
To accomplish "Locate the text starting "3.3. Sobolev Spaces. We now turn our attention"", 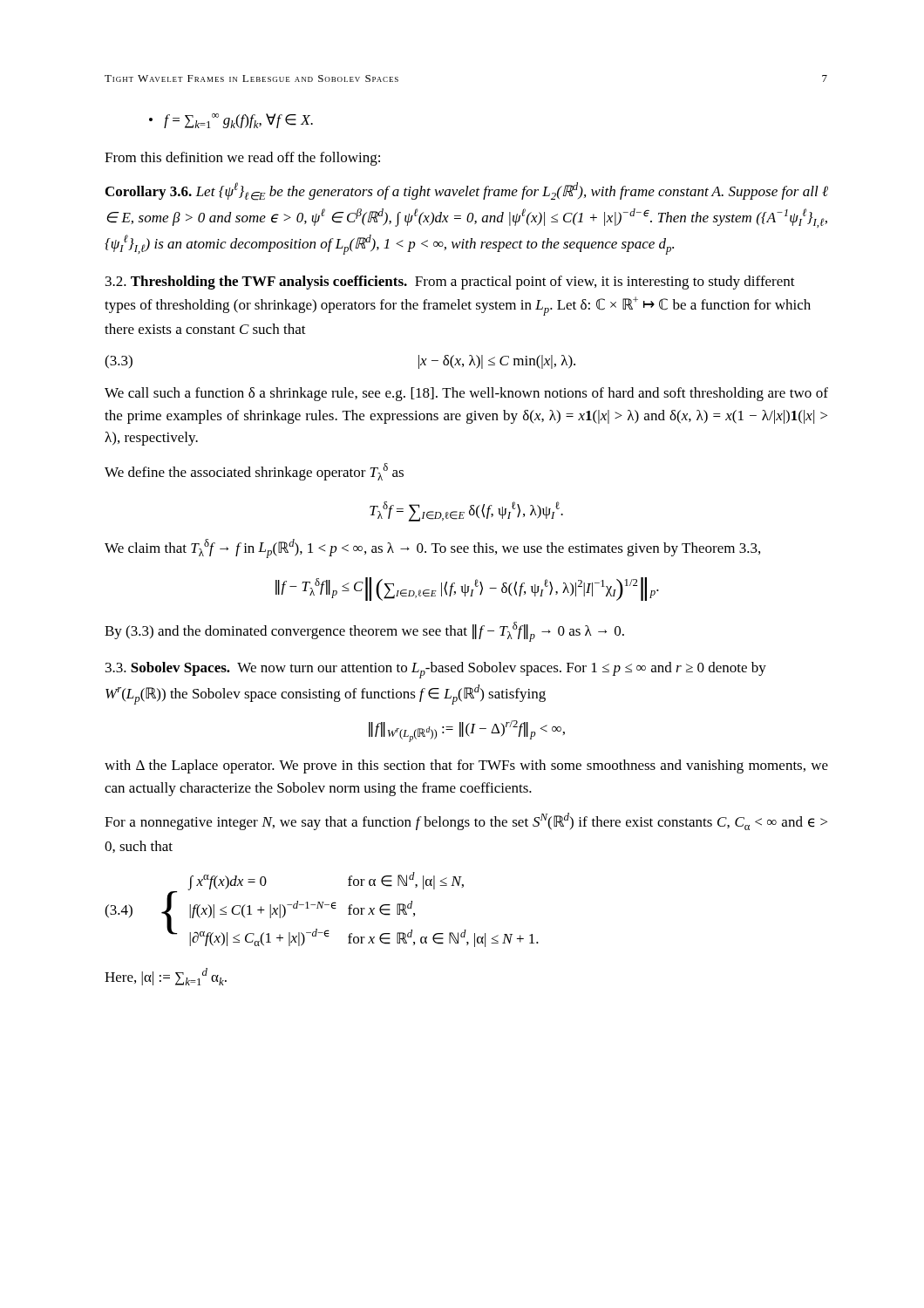I will point(435,682).
